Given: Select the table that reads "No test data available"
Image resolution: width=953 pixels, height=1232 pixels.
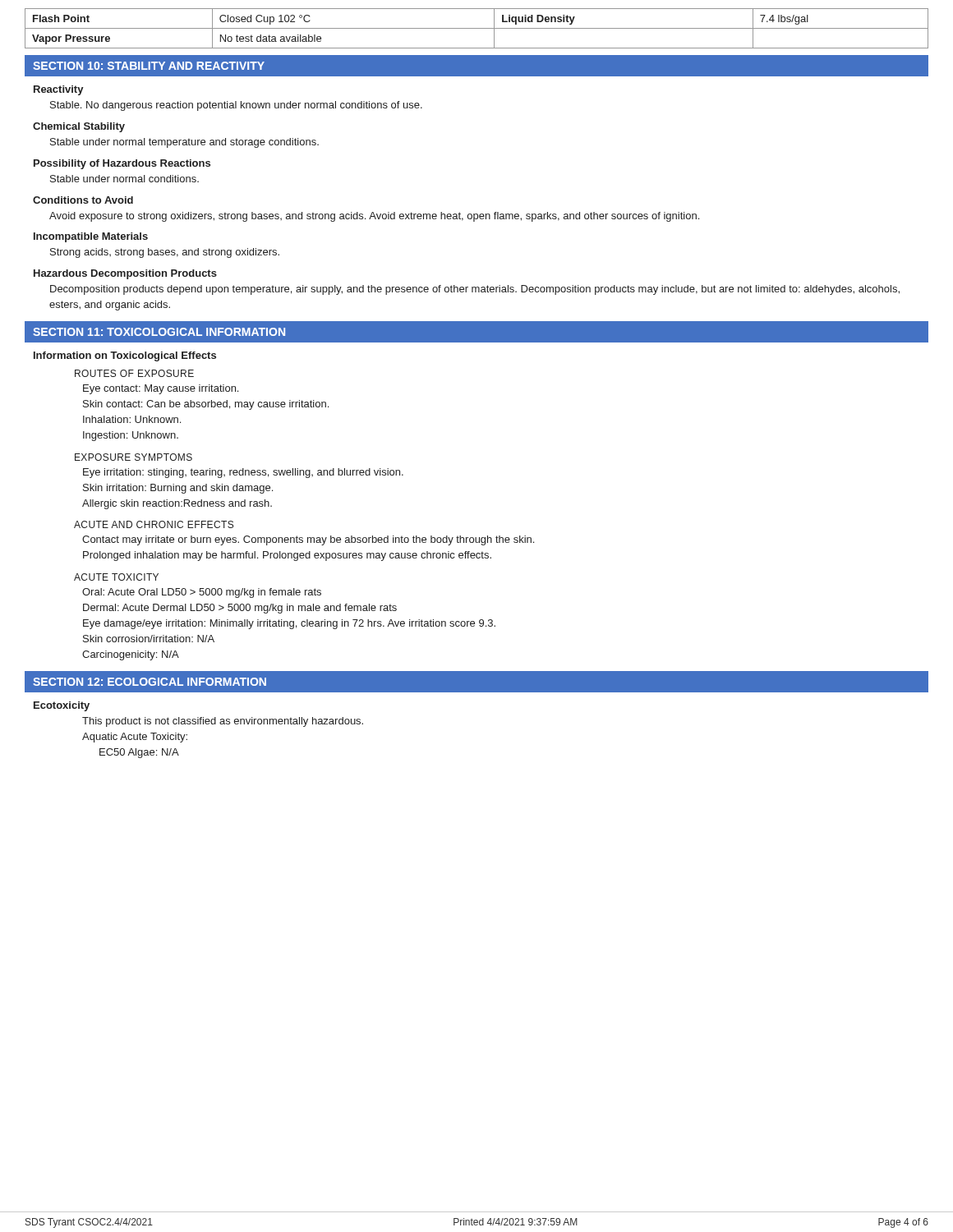Looking at the screenshot, I should [476, 28].
